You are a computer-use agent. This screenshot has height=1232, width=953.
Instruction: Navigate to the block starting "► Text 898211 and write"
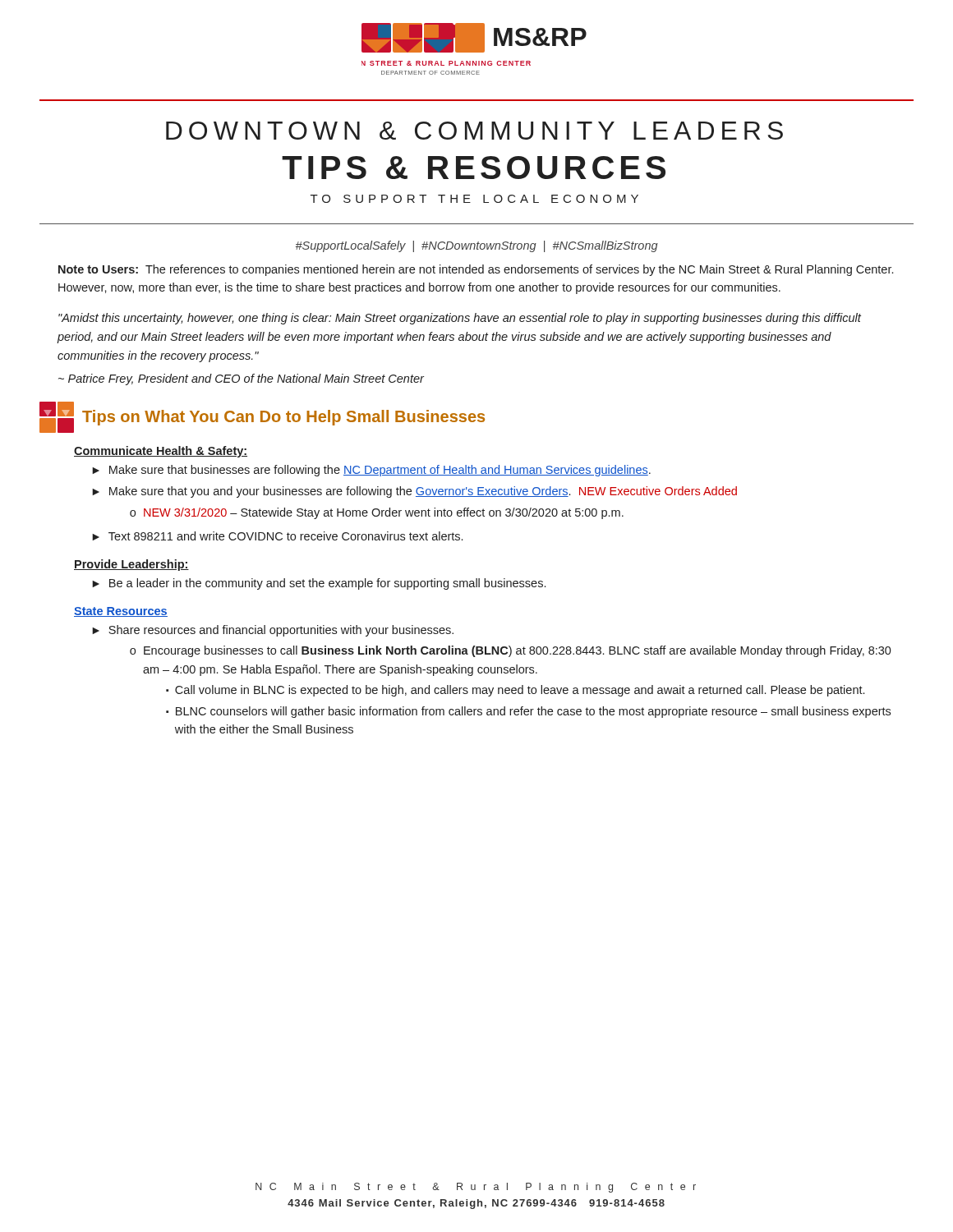click(x=277, y=537)
